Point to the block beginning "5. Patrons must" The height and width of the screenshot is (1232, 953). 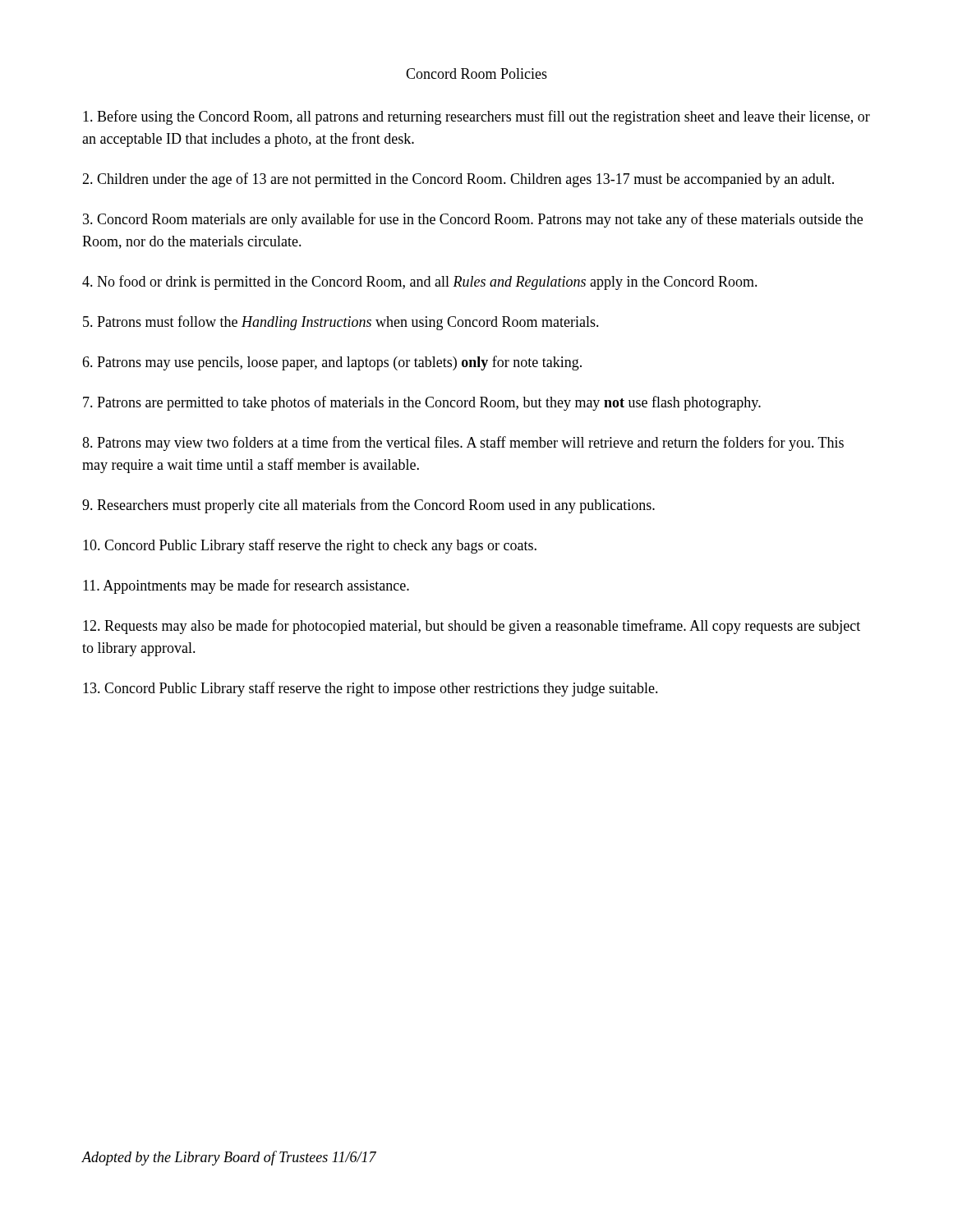click(x=341, y=322)
